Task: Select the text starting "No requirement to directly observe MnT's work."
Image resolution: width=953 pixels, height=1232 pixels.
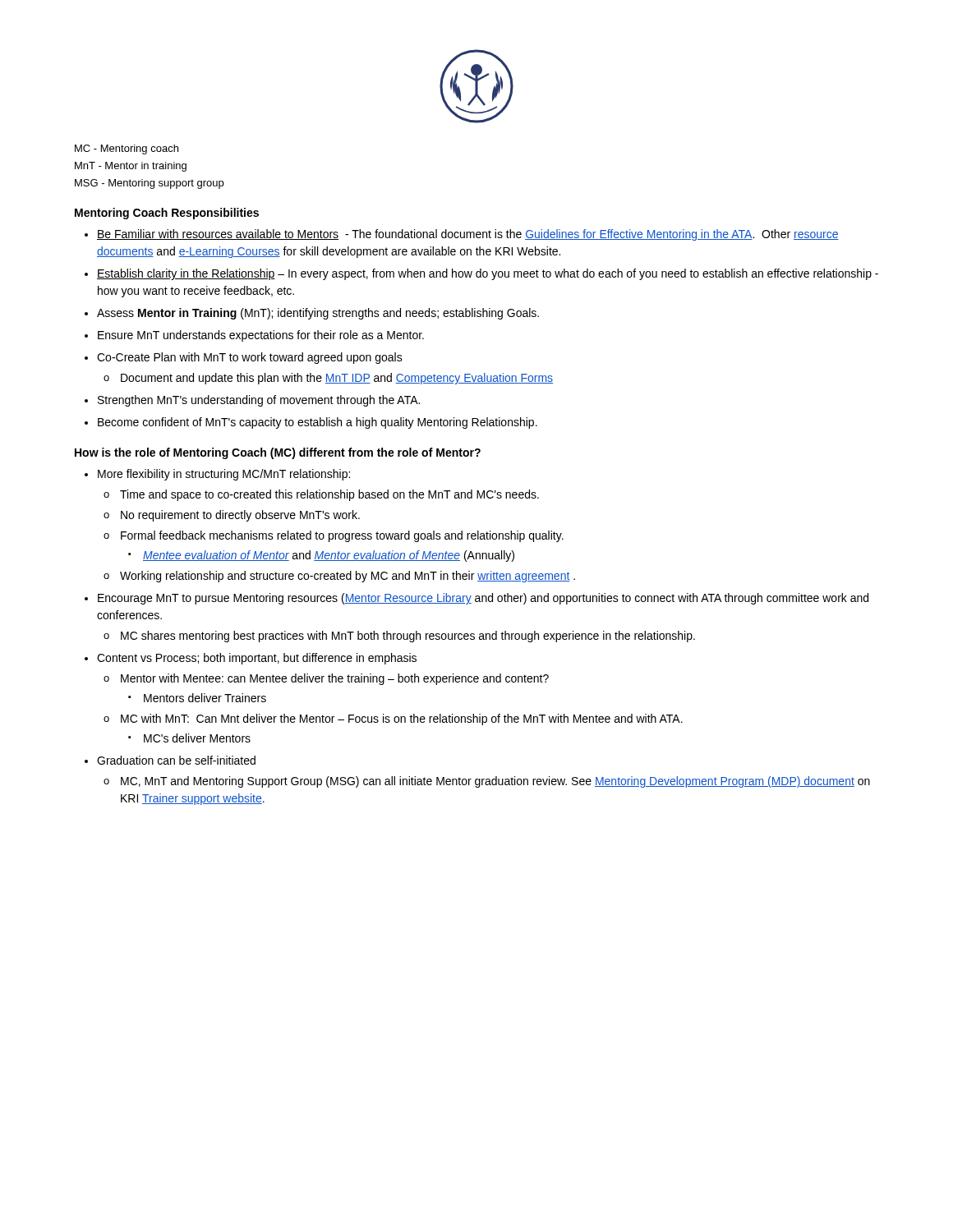Action: 240,515
